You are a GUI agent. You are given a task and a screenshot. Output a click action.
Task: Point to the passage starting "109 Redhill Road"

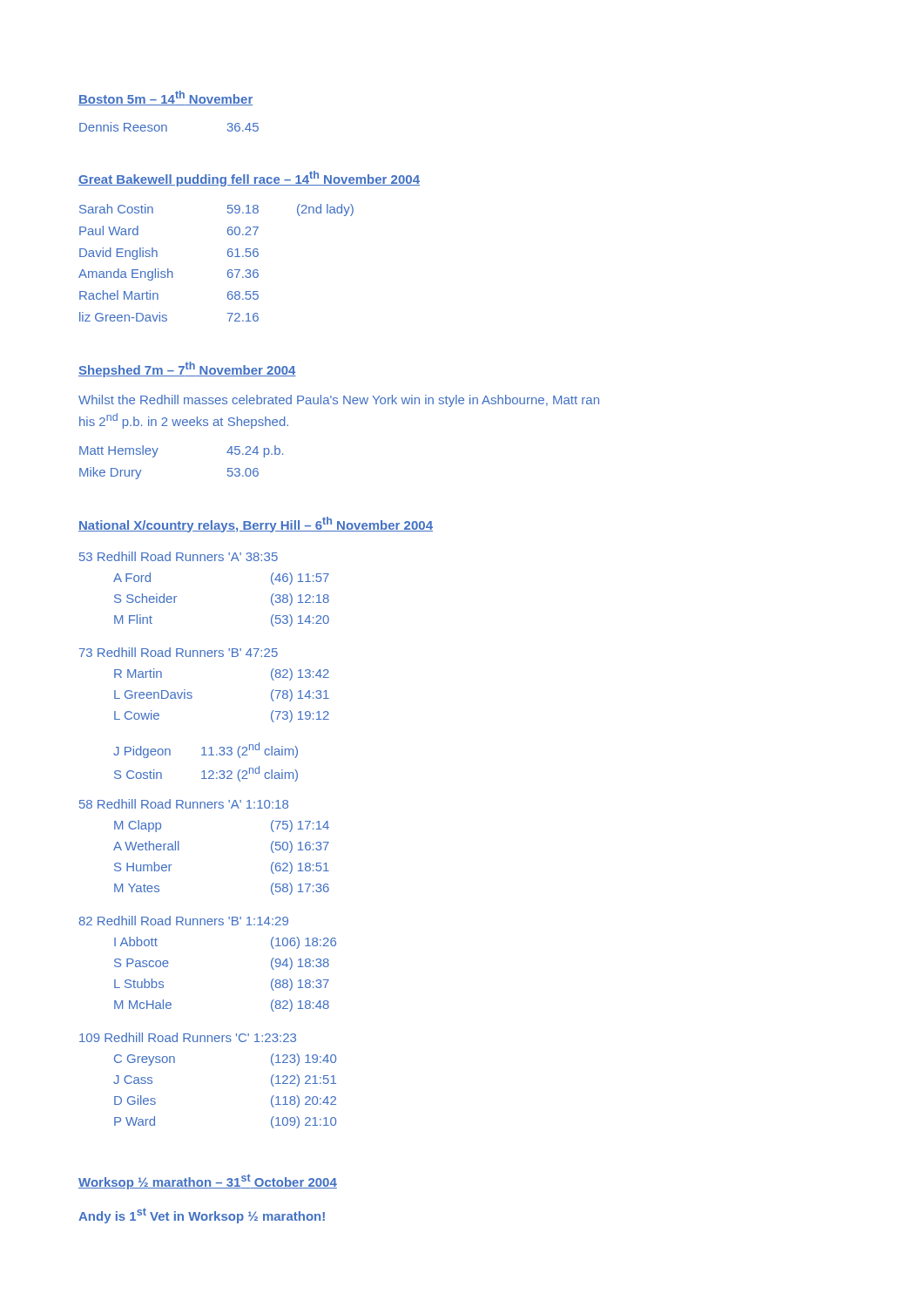[x=188, y=1037]
